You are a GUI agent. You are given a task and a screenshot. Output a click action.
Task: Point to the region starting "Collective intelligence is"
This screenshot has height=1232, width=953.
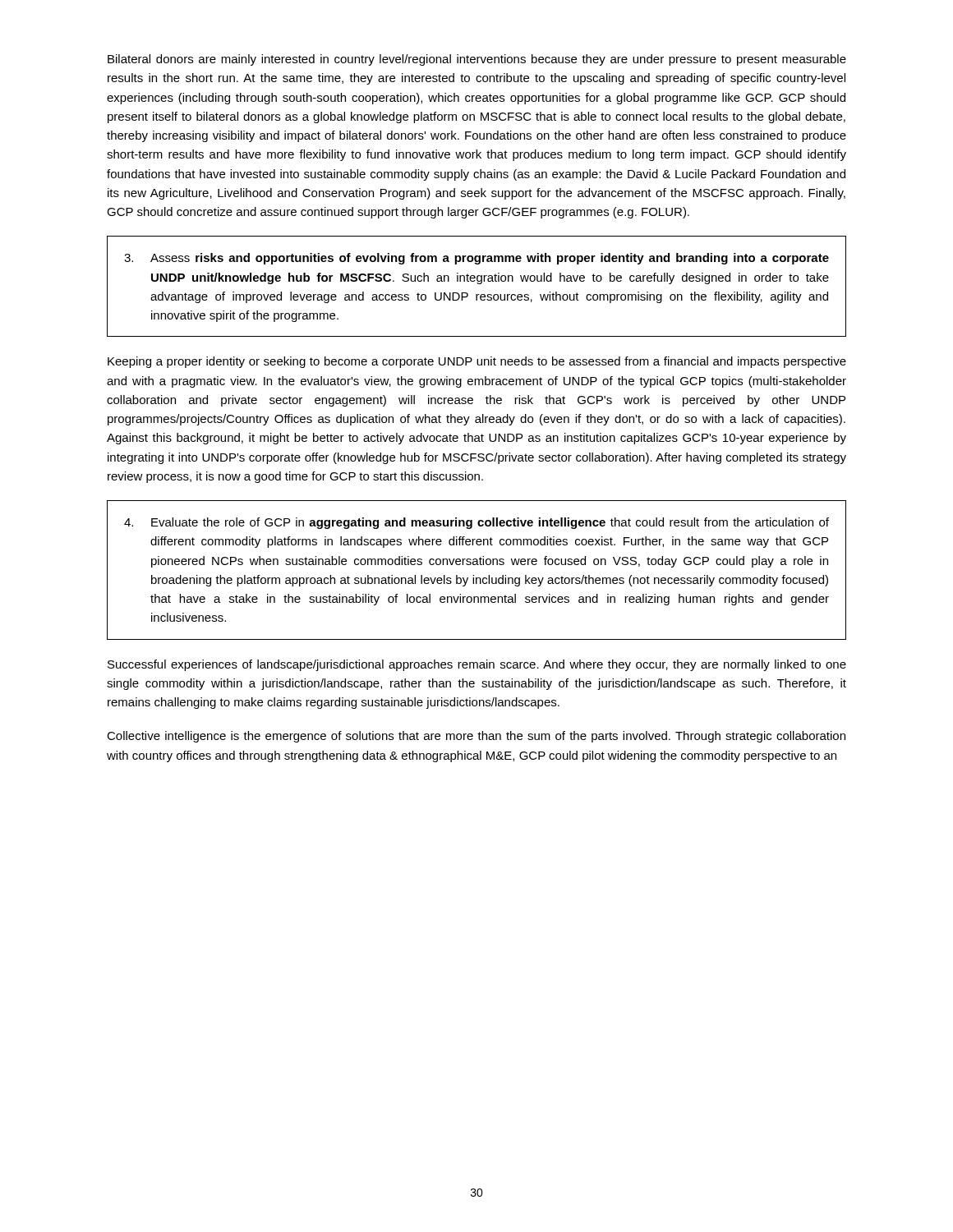[x=476, y=745]
